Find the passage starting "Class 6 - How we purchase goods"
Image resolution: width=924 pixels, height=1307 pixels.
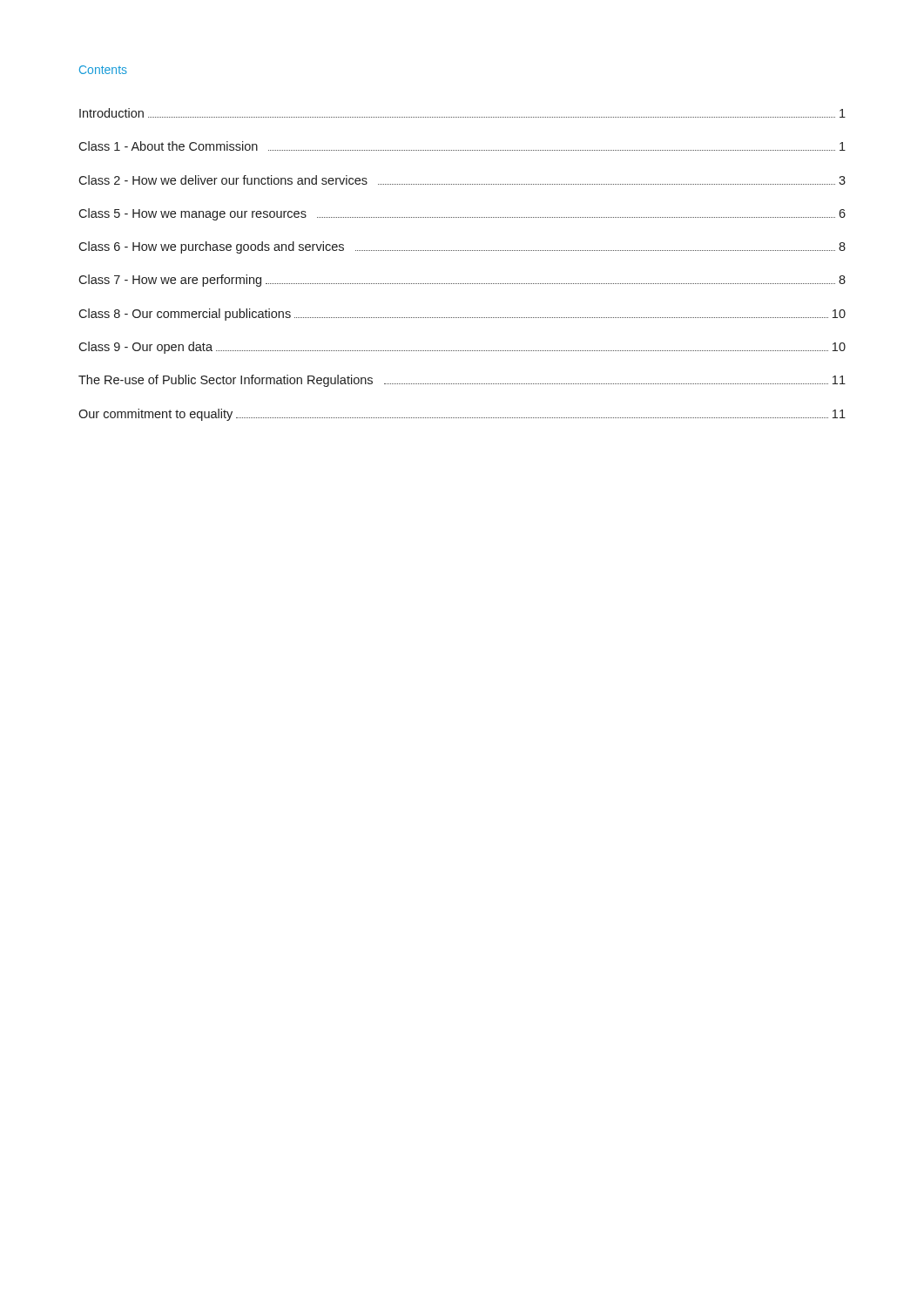462,247
